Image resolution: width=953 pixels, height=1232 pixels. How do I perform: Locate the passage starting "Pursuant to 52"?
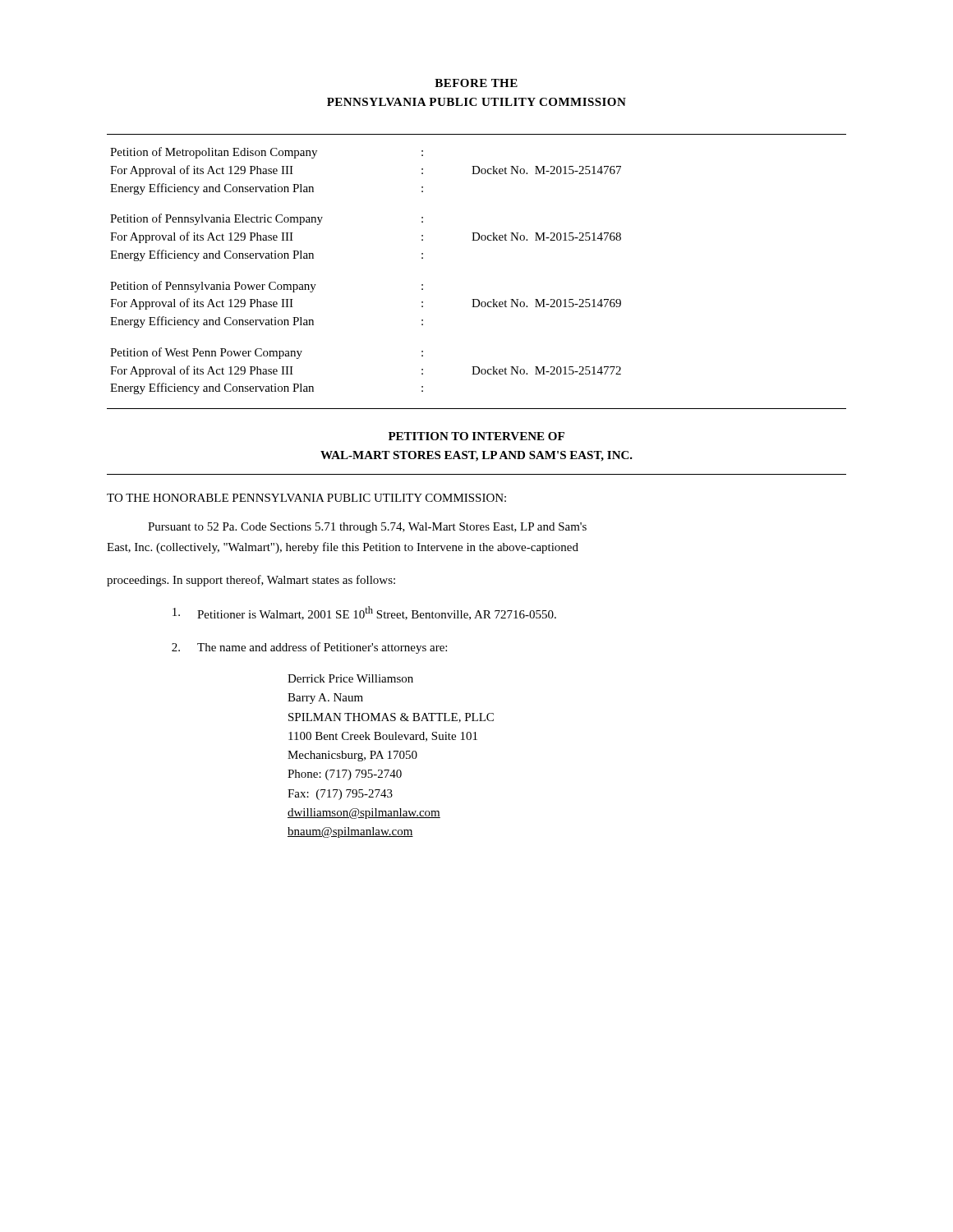[367, 526]
